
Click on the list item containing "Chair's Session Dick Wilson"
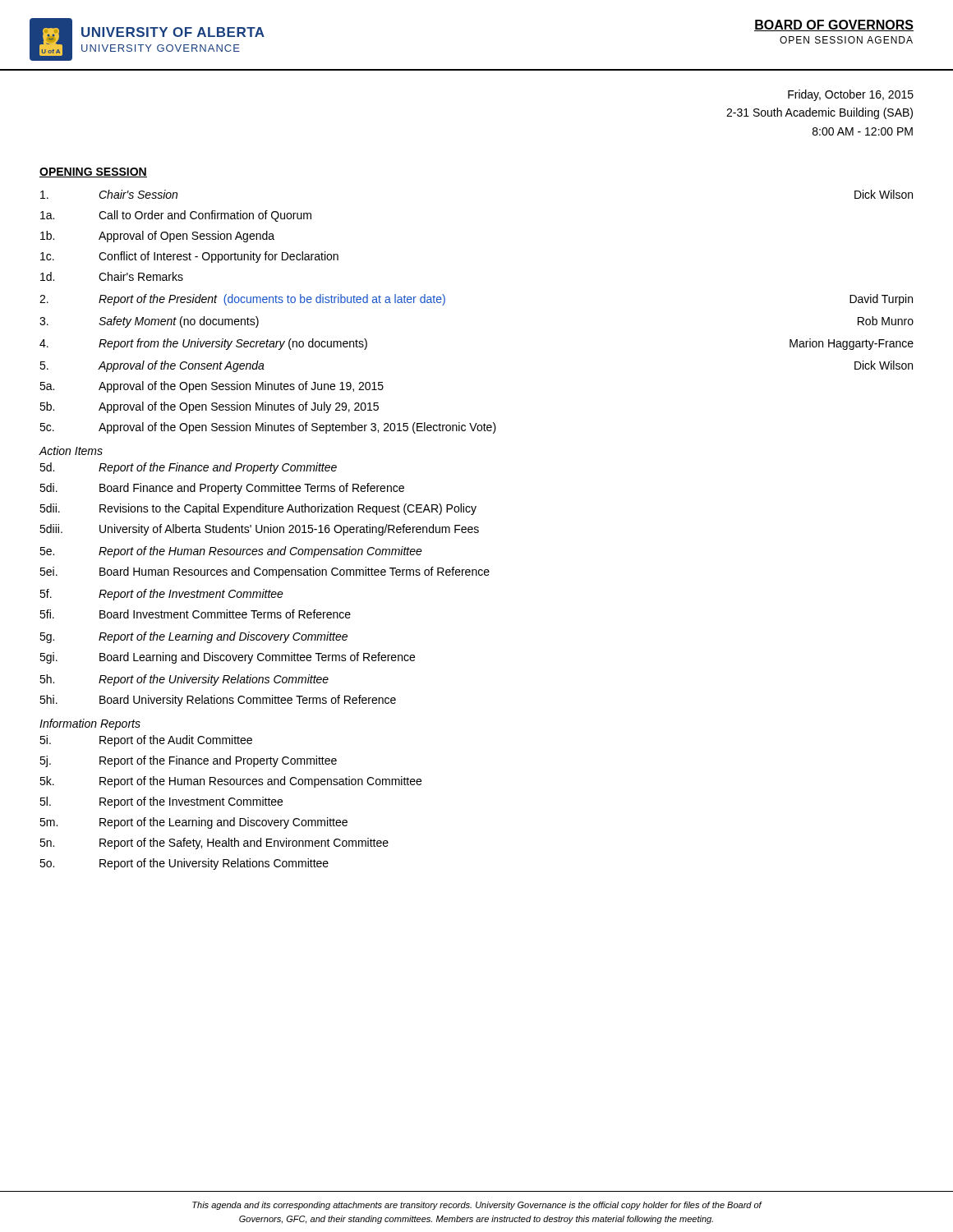click(x=42, y=194)
